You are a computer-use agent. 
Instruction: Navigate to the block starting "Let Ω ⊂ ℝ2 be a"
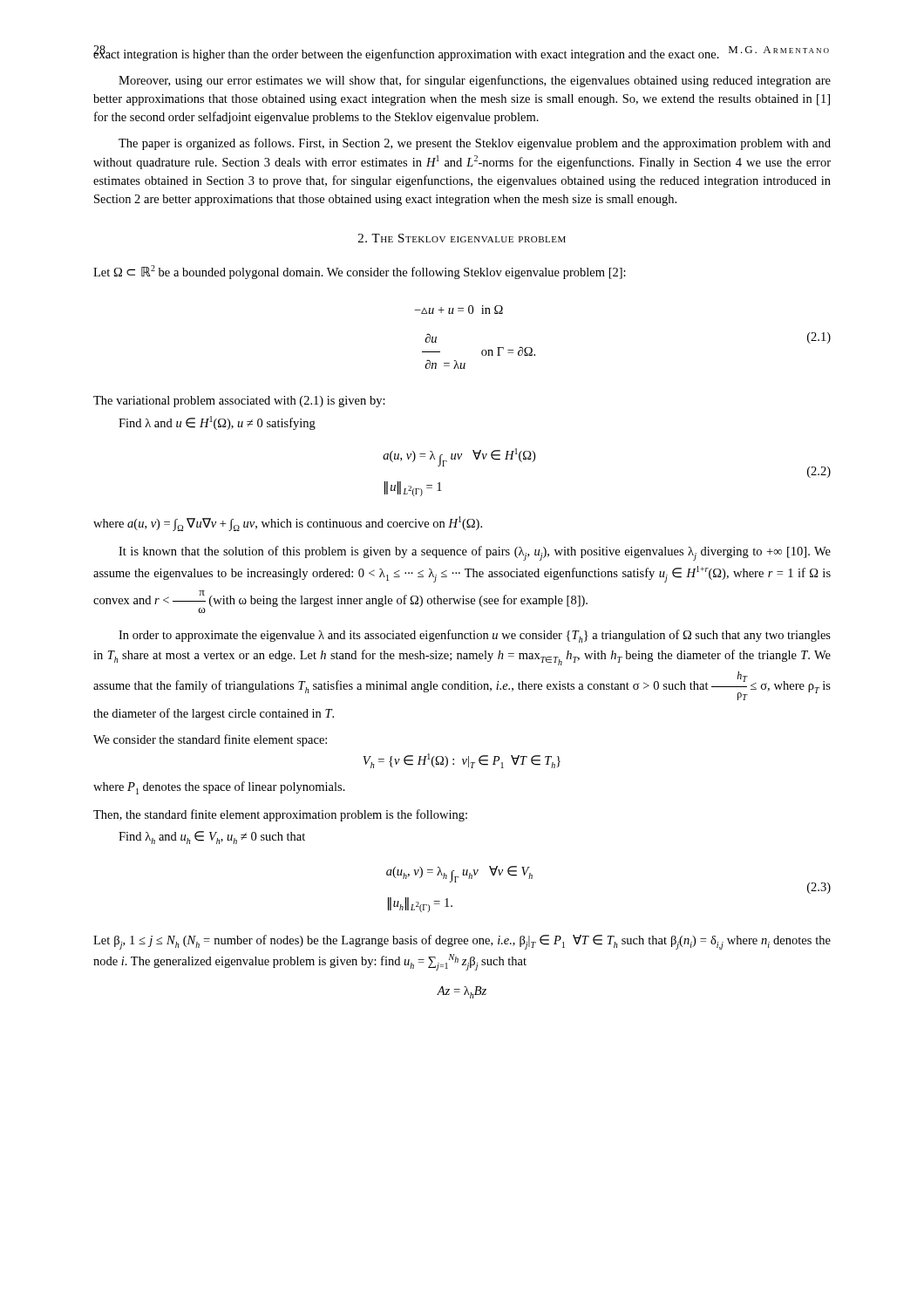pyautogui.click(x=462, y=272)
